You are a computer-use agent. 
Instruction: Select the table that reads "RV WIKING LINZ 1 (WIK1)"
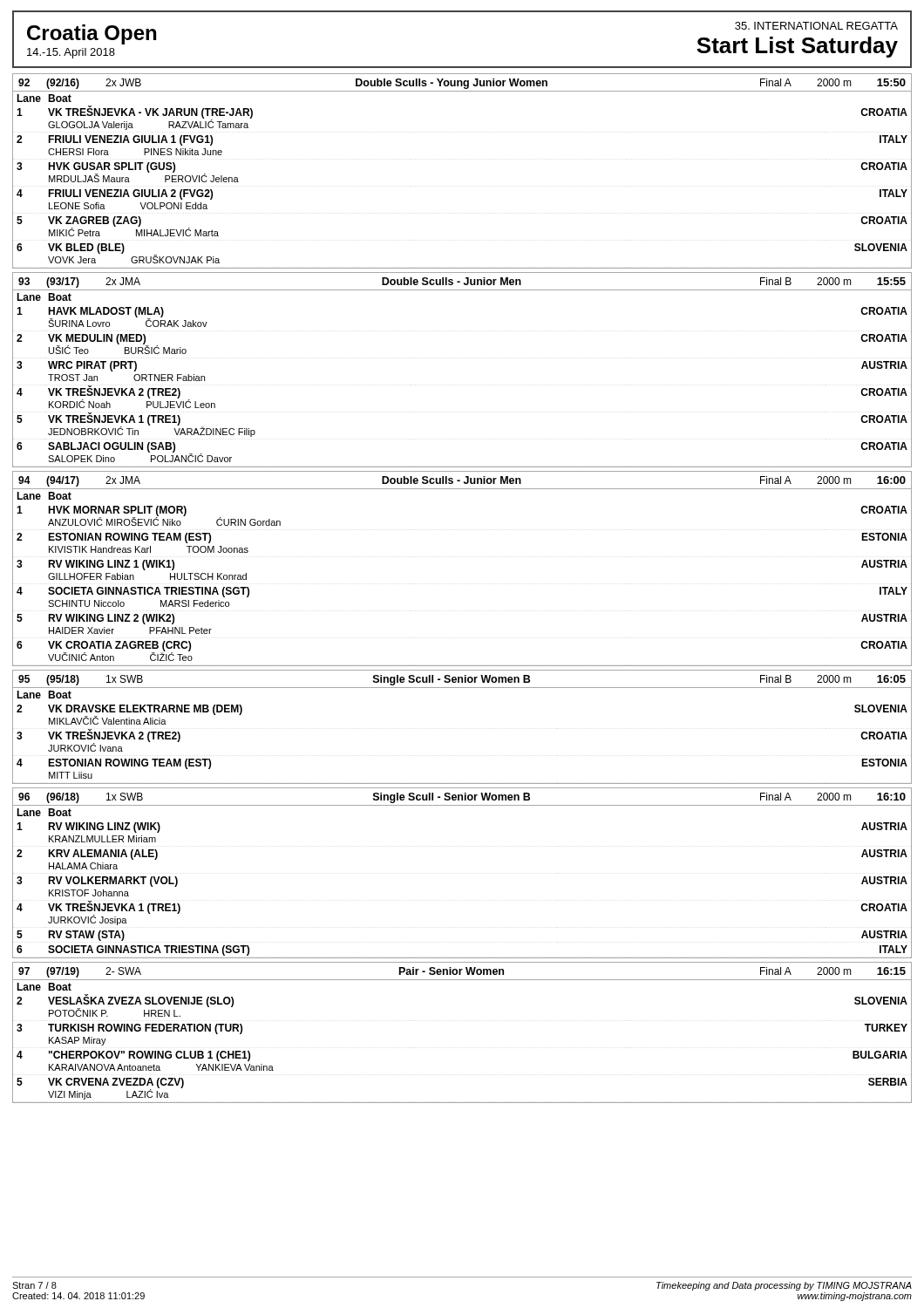462,569
